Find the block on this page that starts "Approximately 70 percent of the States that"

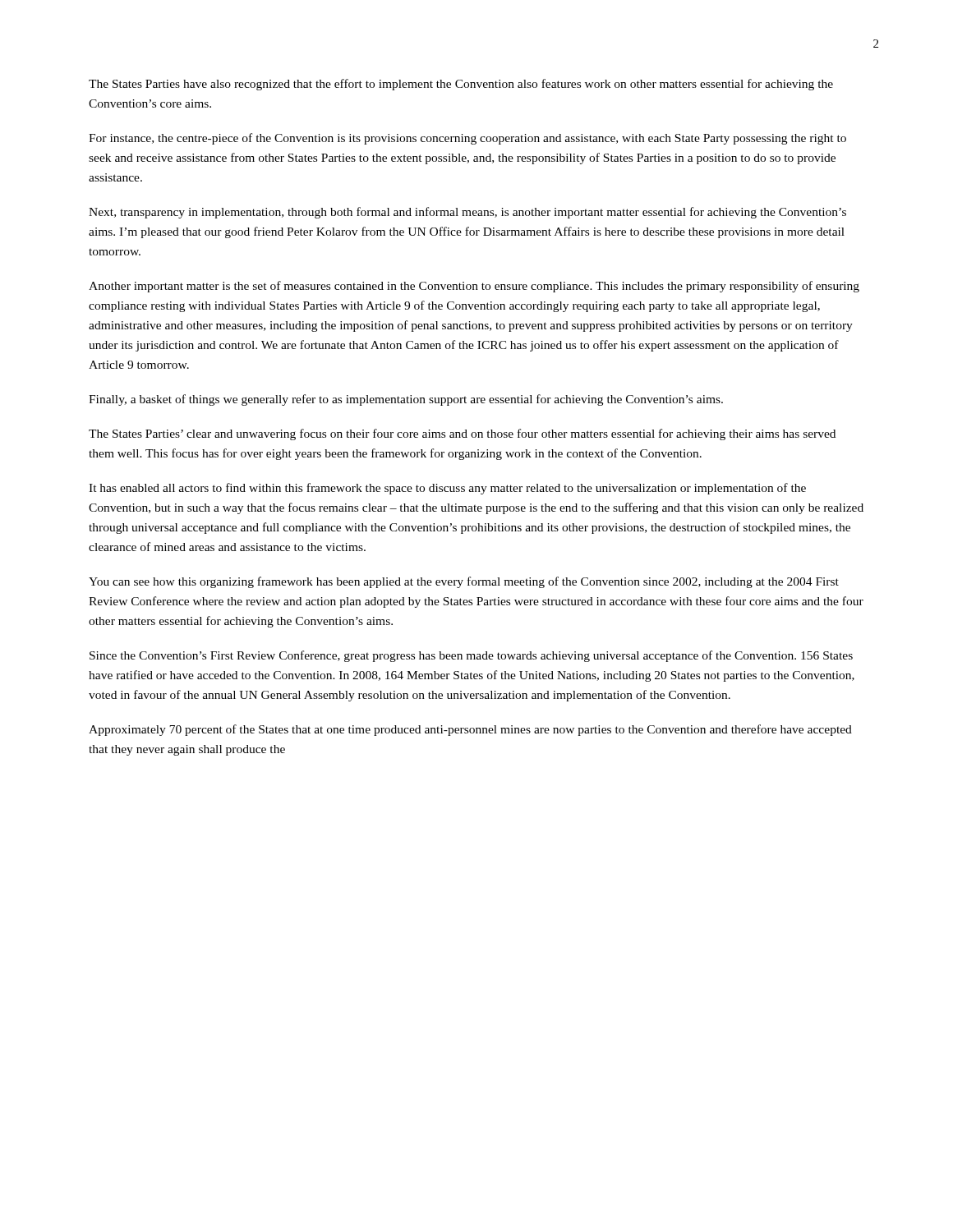click(470, 739)
